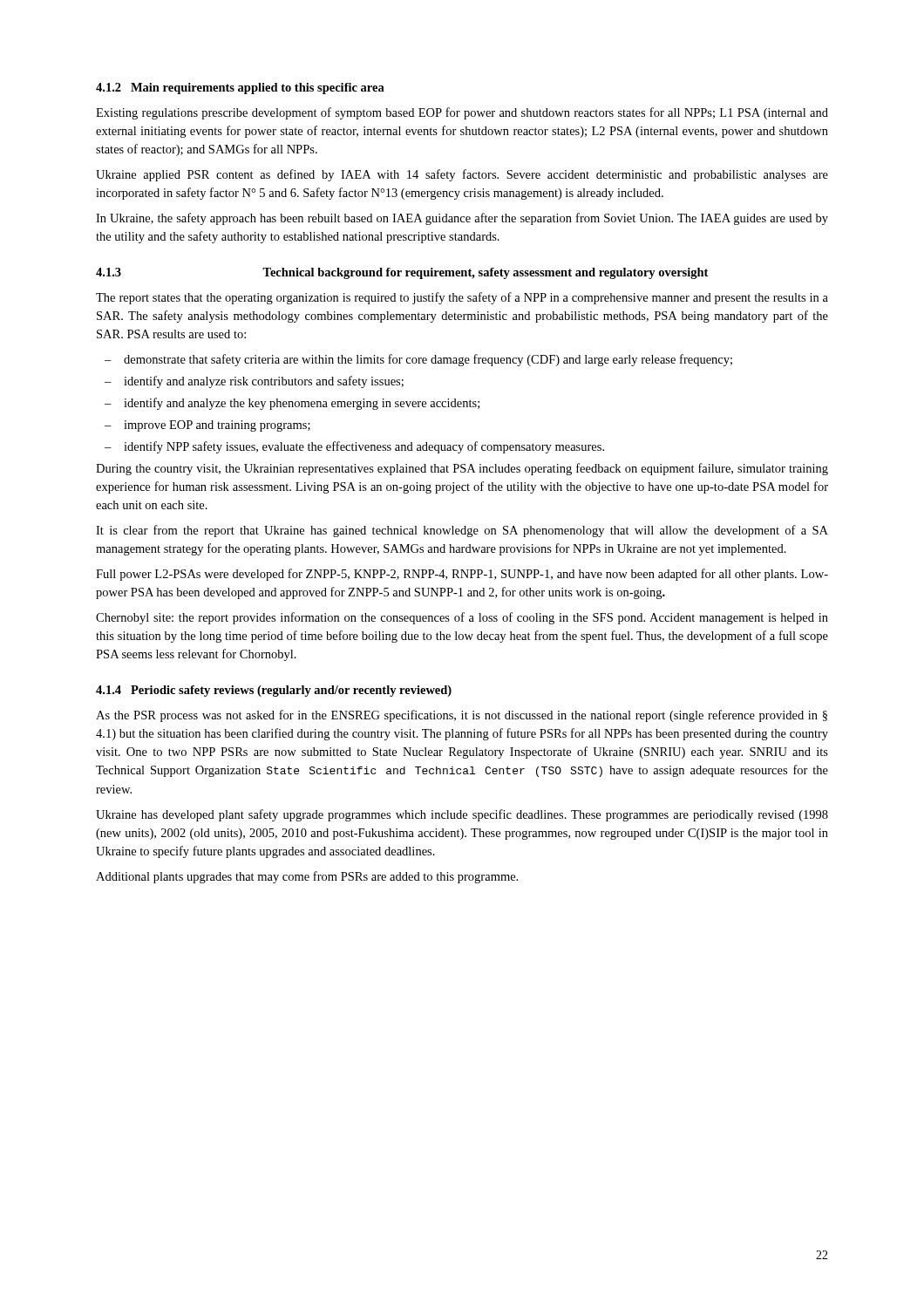Point to the block beginning "Ukraine applied PSR content as defined"

coord(462,184)
